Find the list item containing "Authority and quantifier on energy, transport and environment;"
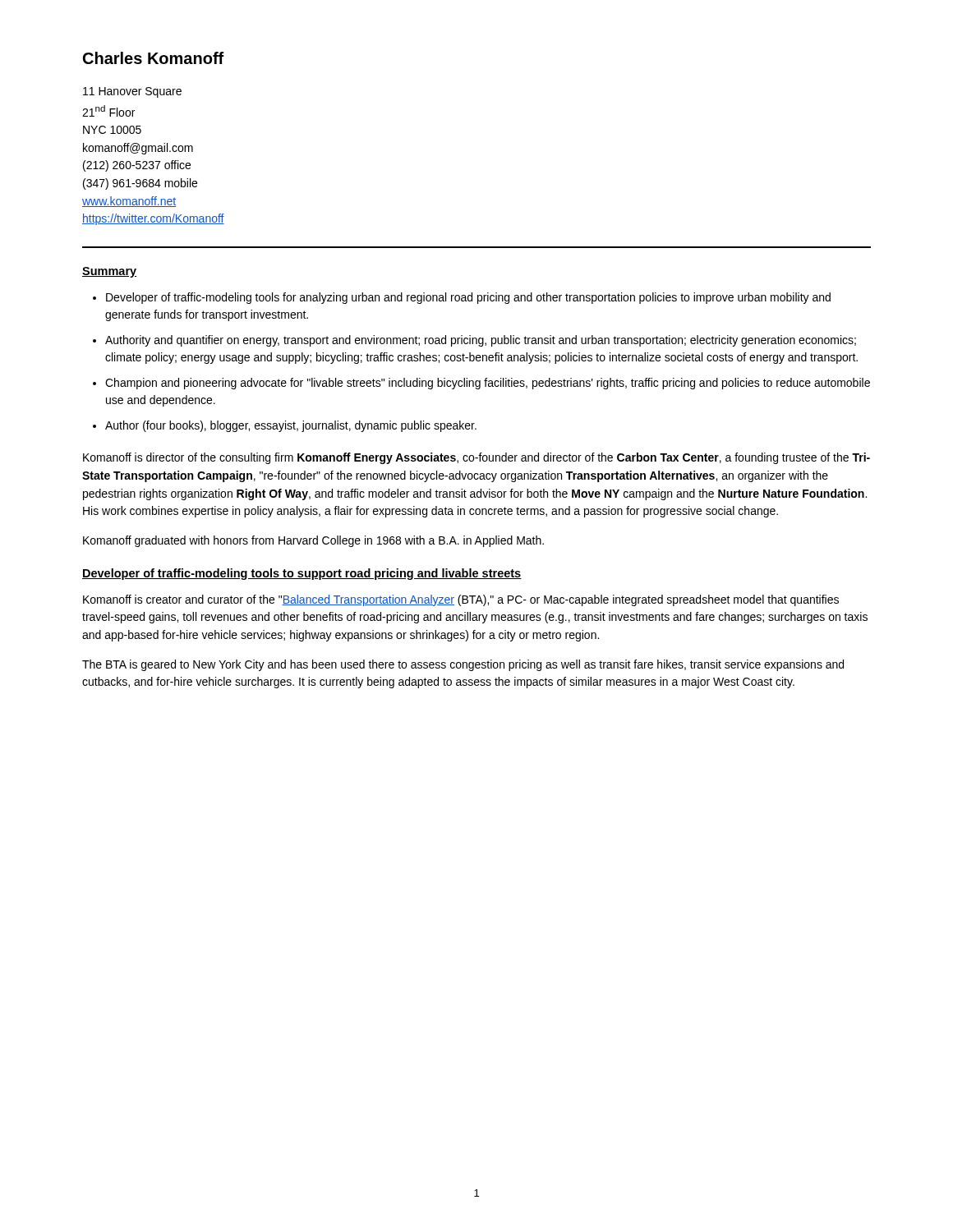This screenshot has height=1232, width=953. [476, 349]
